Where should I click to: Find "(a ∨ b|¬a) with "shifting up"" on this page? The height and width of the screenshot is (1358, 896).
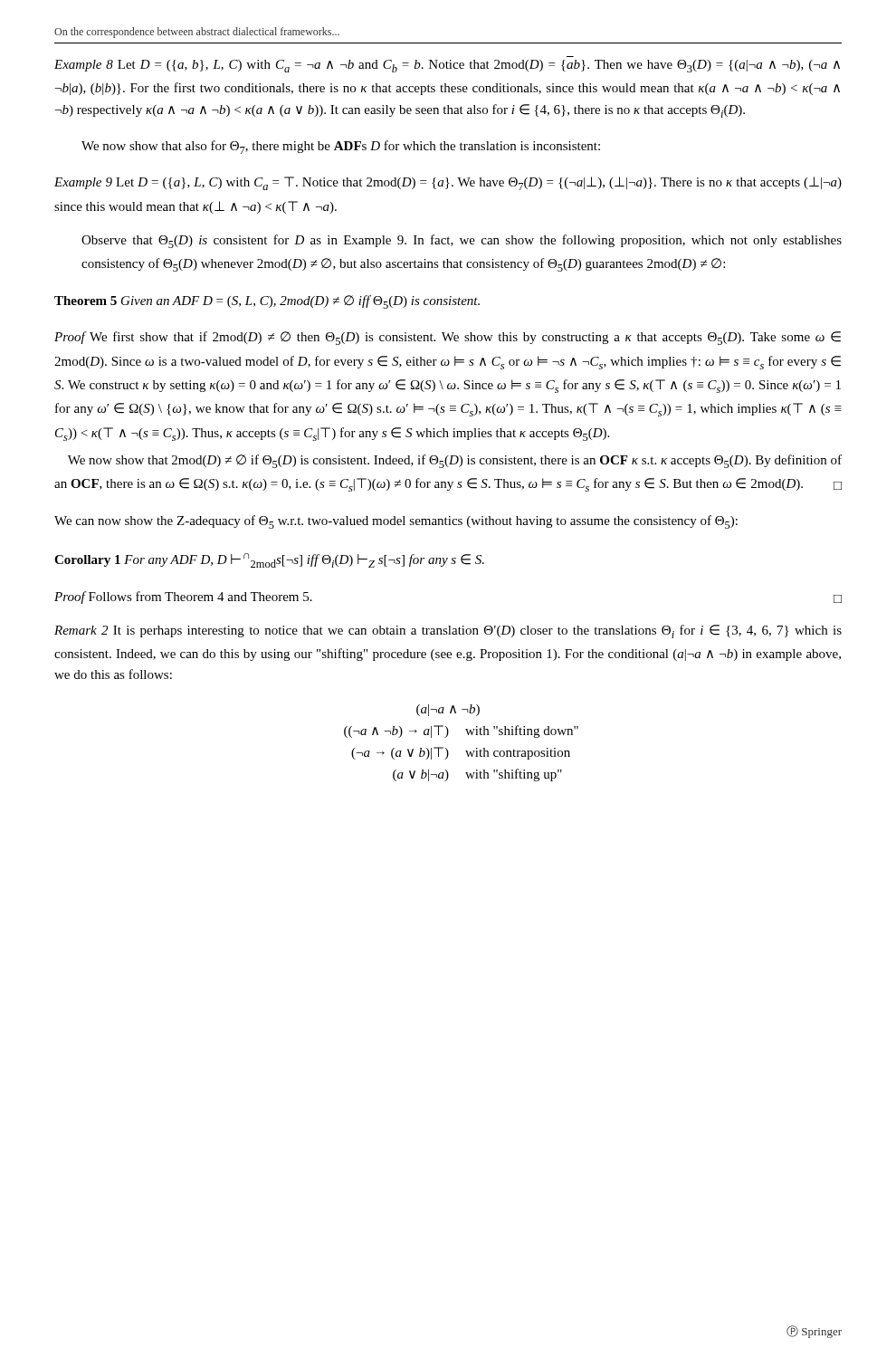click(x=448, y=774)
